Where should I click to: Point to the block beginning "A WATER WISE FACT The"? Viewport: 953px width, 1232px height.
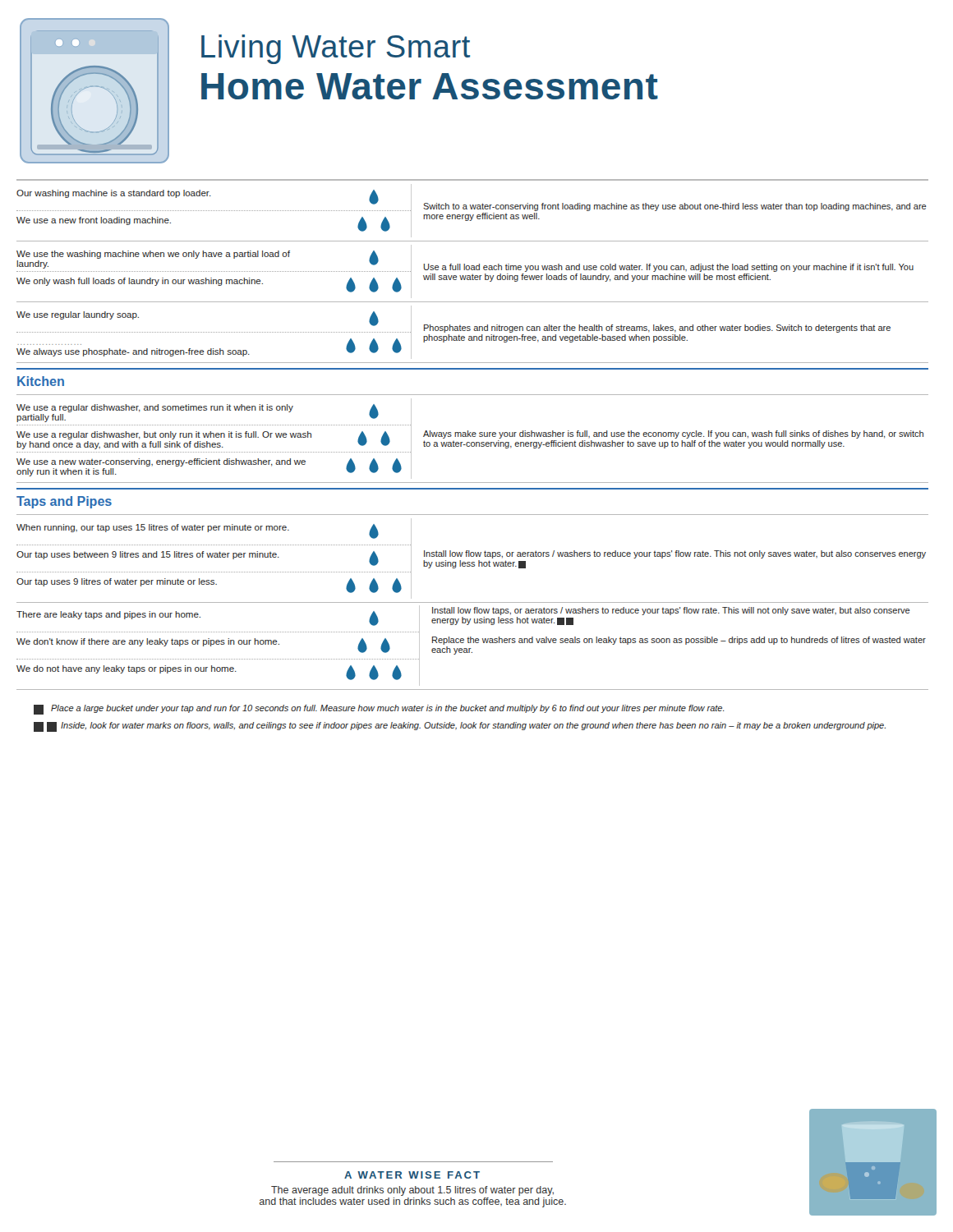click(413, 1188)
